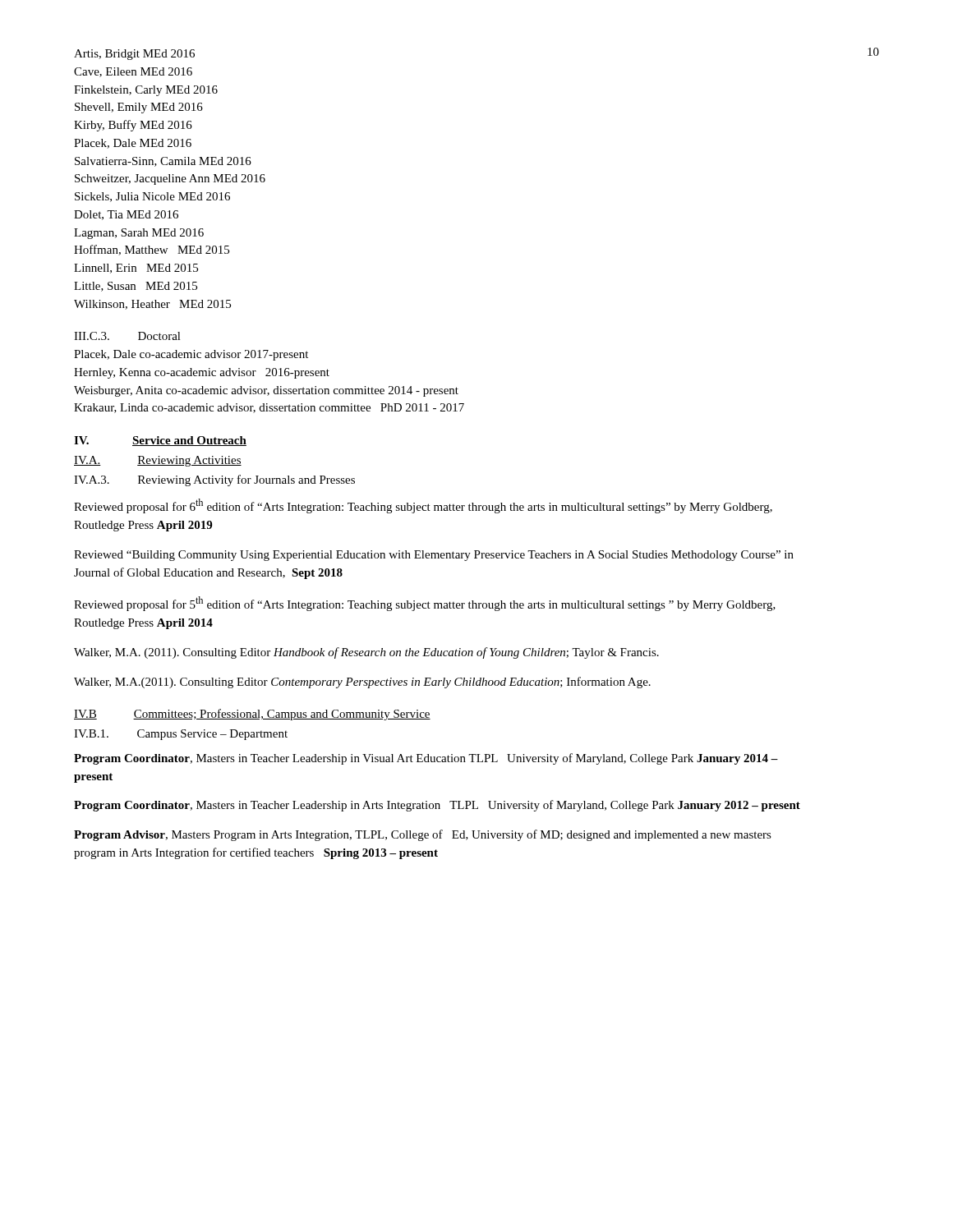Click on the text block that reads "Reviewed proposal for 5th edition of “Arts Integration:"
Viewport: 953px width, 1232px height.
(x=444, y=613)
